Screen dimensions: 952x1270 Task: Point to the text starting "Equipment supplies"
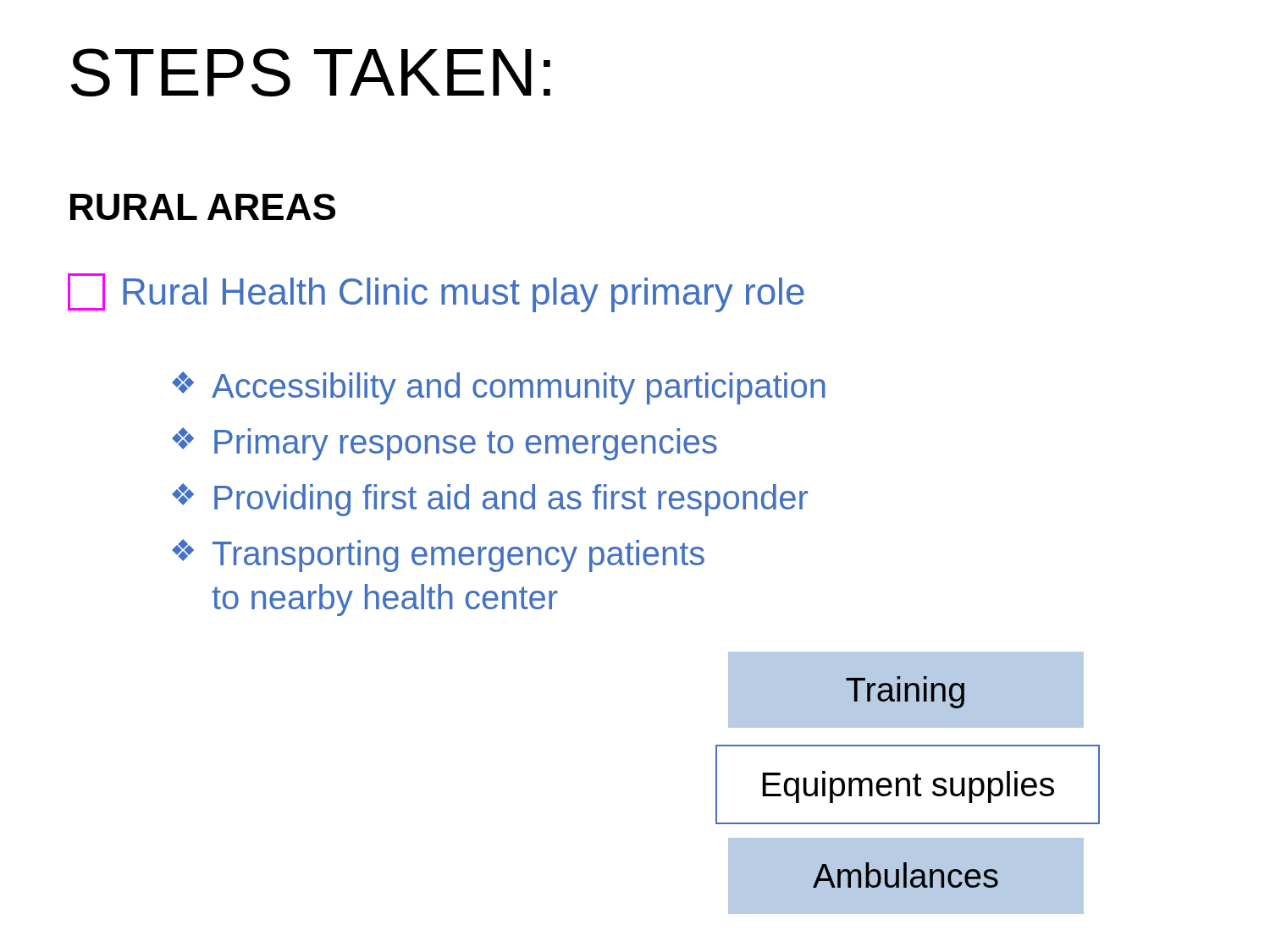point(908,784)
